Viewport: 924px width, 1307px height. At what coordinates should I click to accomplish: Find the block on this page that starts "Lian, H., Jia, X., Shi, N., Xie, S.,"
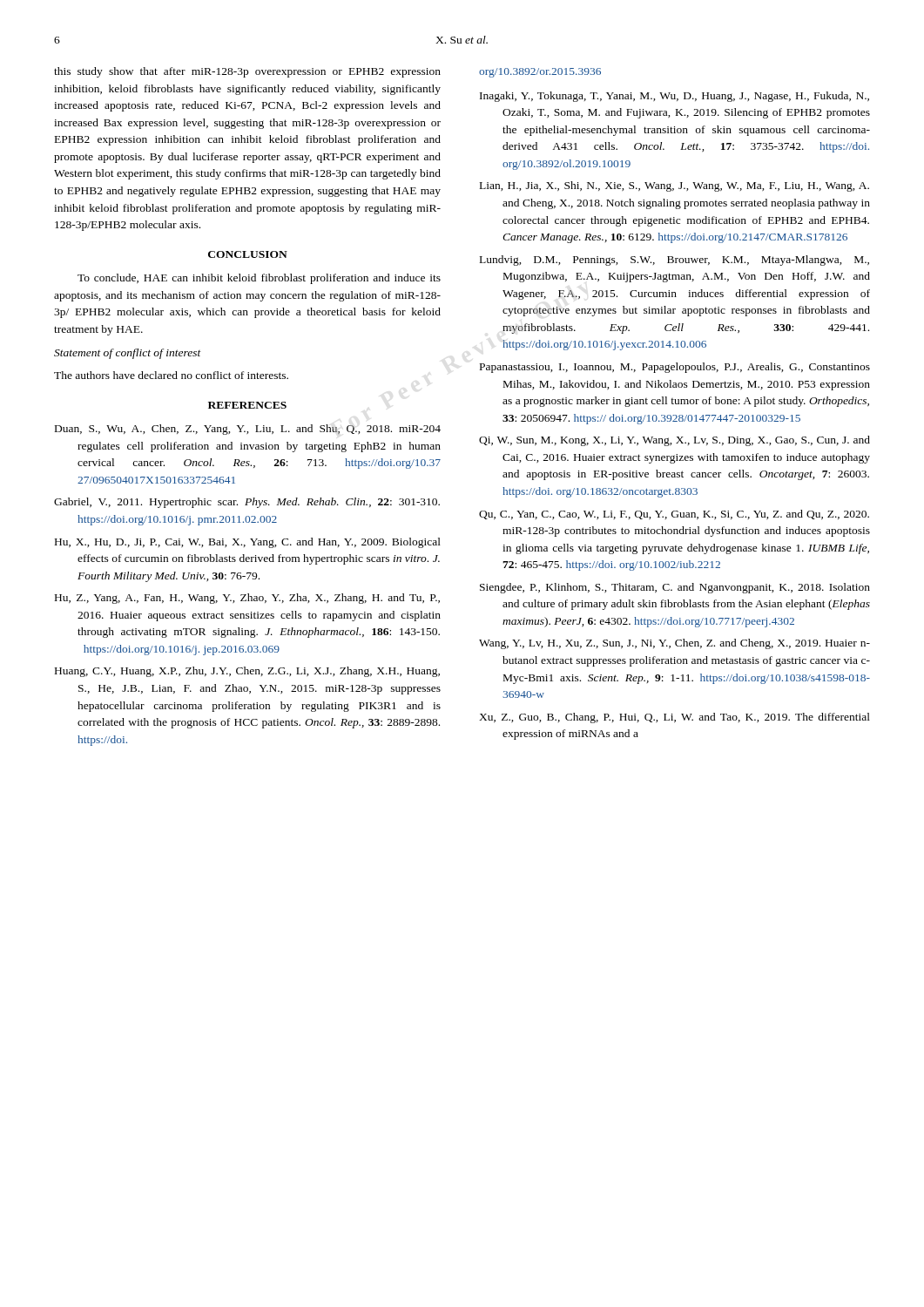[x=675, y=211]
